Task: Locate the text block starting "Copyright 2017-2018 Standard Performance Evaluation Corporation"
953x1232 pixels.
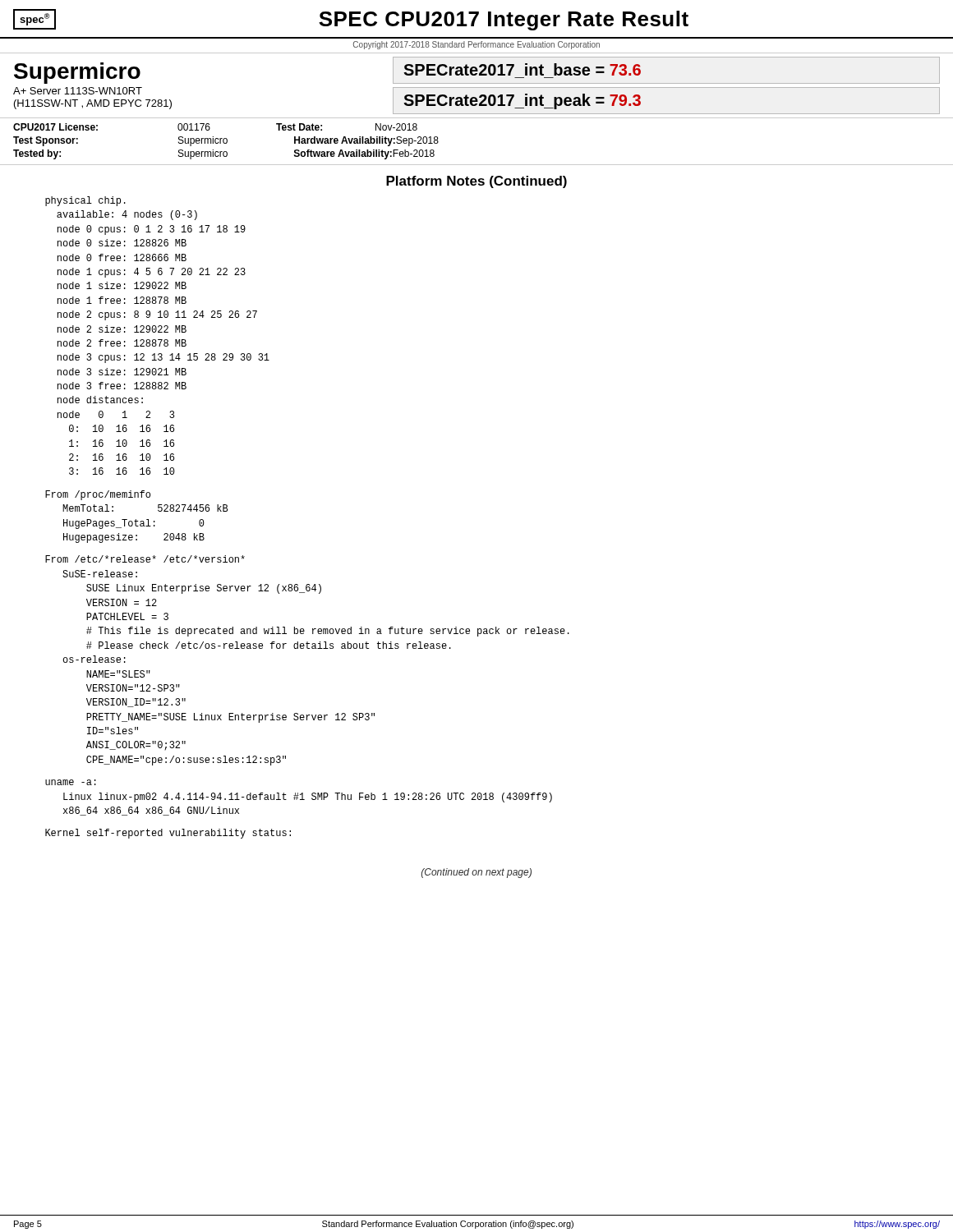Action: point(476,45)
